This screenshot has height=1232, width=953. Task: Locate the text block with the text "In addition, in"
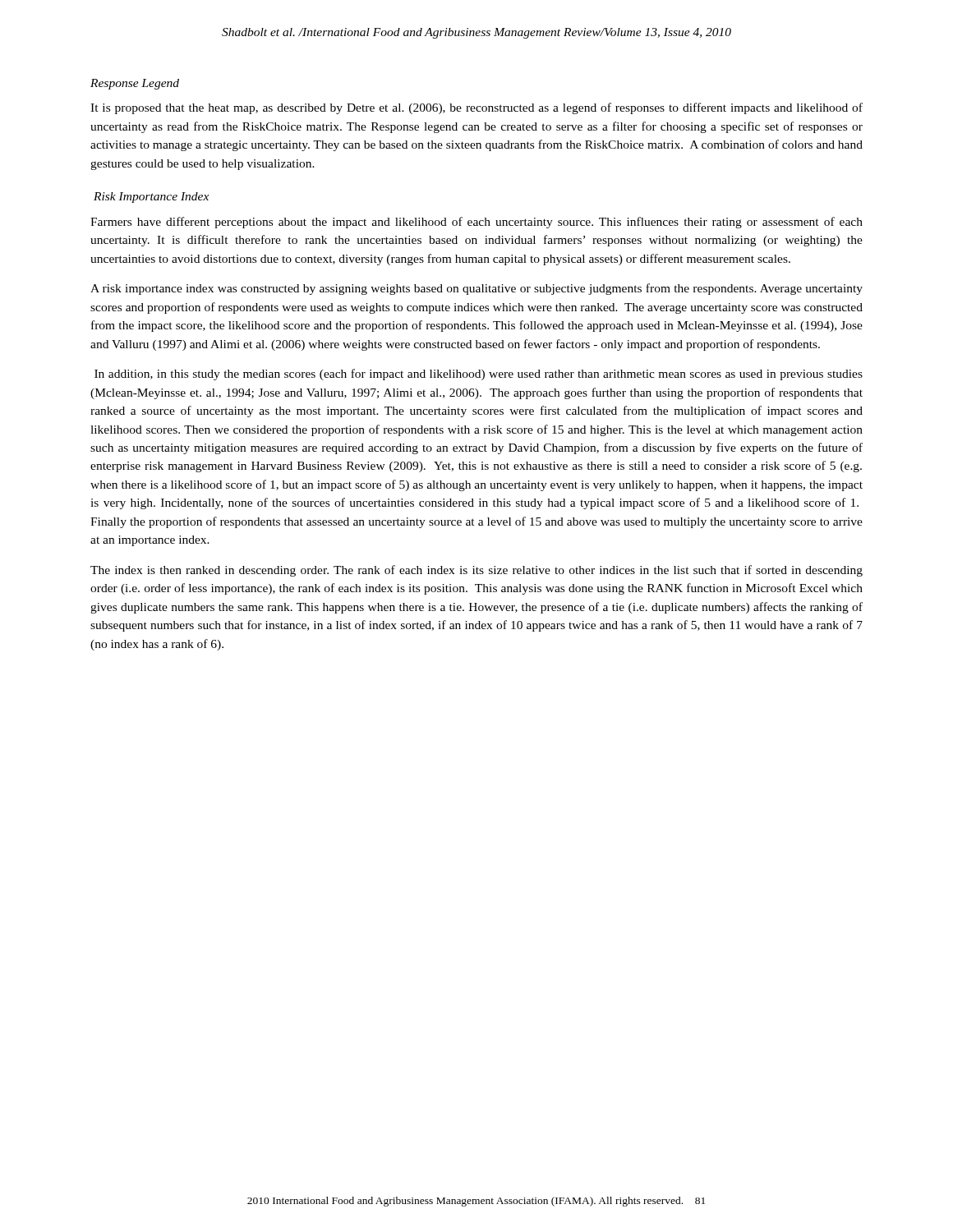tap(476, 457)
